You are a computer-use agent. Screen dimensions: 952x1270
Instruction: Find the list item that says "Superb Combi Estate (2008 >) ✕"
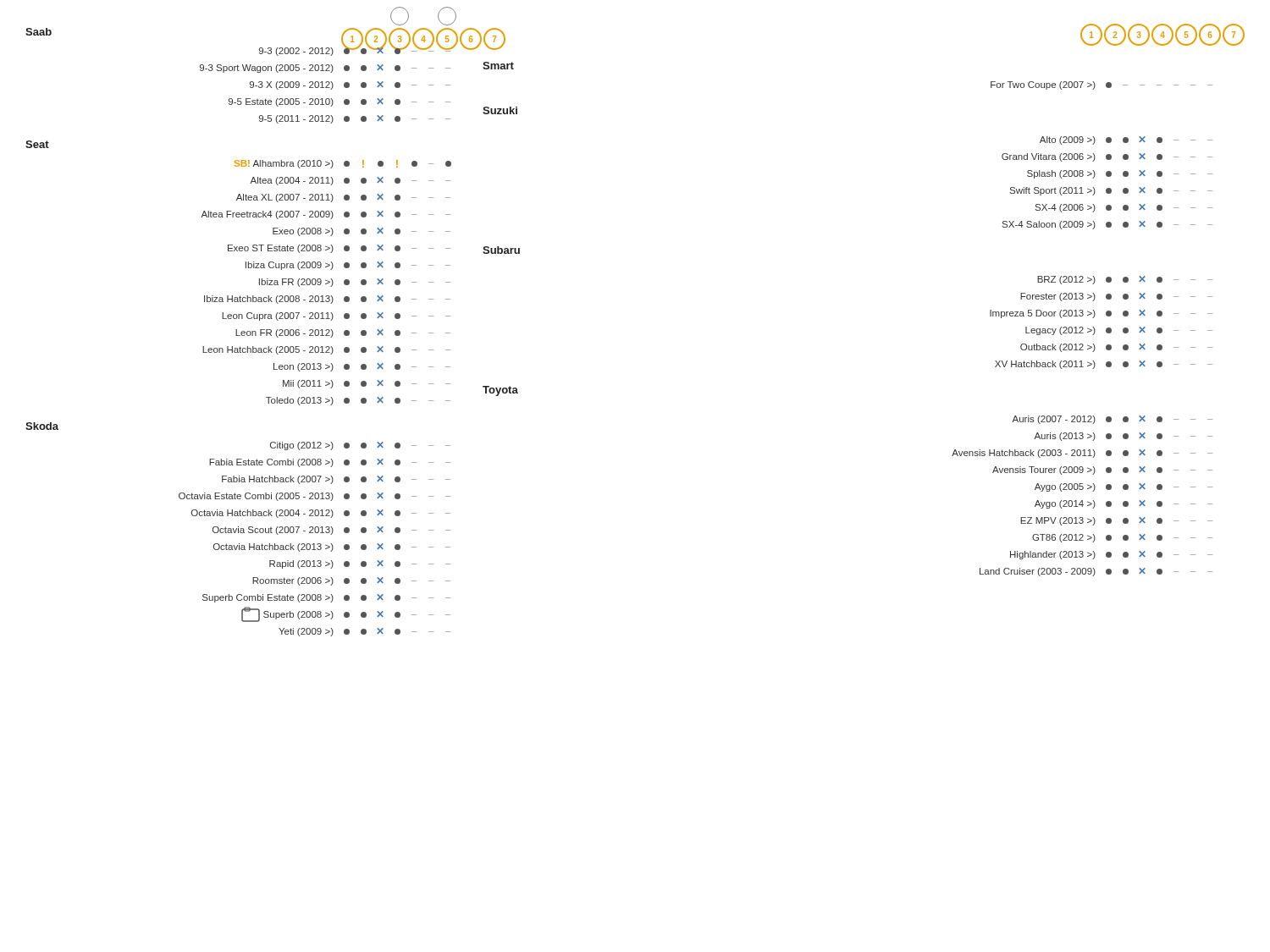point(250,597)
